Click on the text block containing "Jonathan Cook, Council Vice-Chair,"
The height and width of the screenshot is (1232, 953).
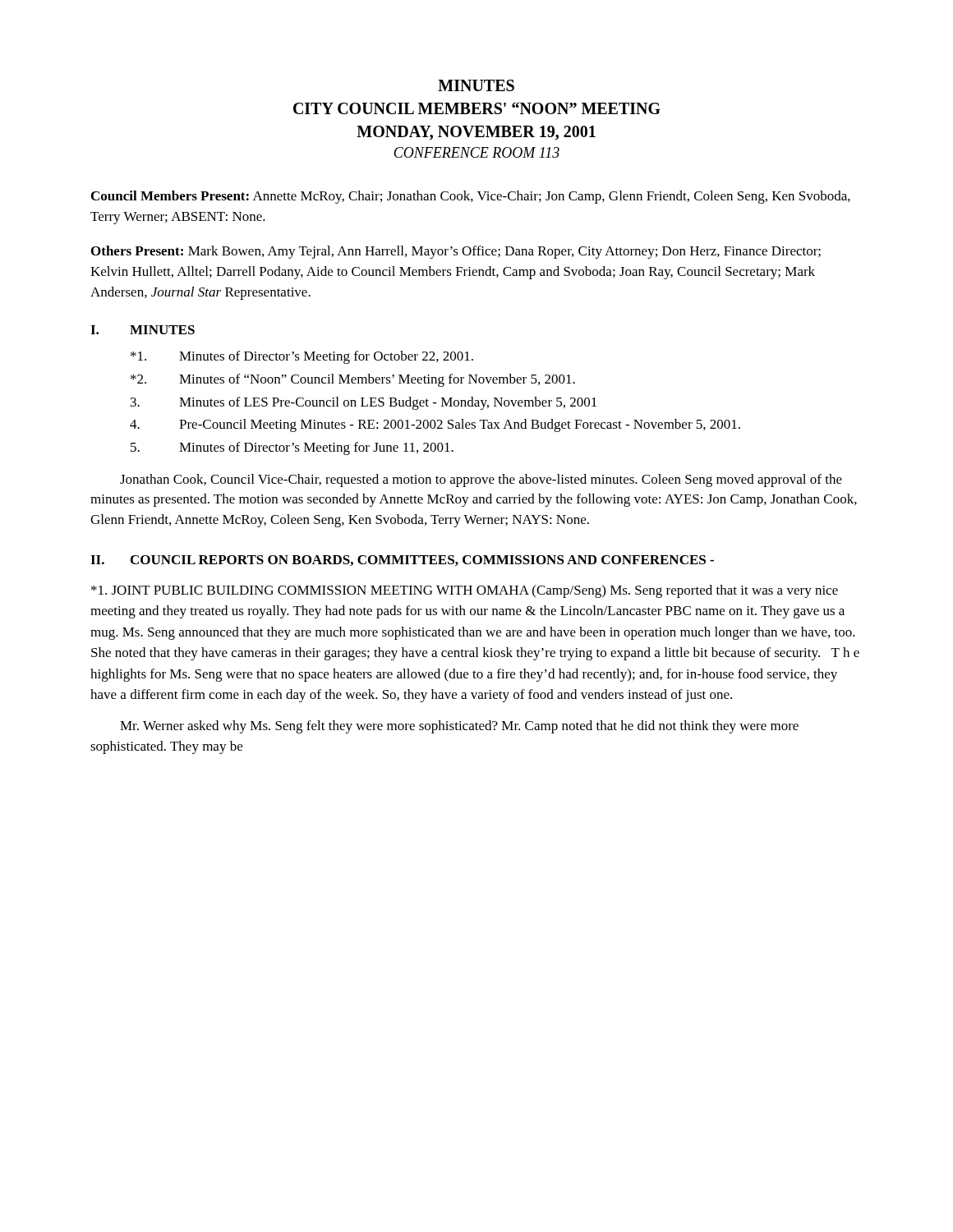pos(474,499)
